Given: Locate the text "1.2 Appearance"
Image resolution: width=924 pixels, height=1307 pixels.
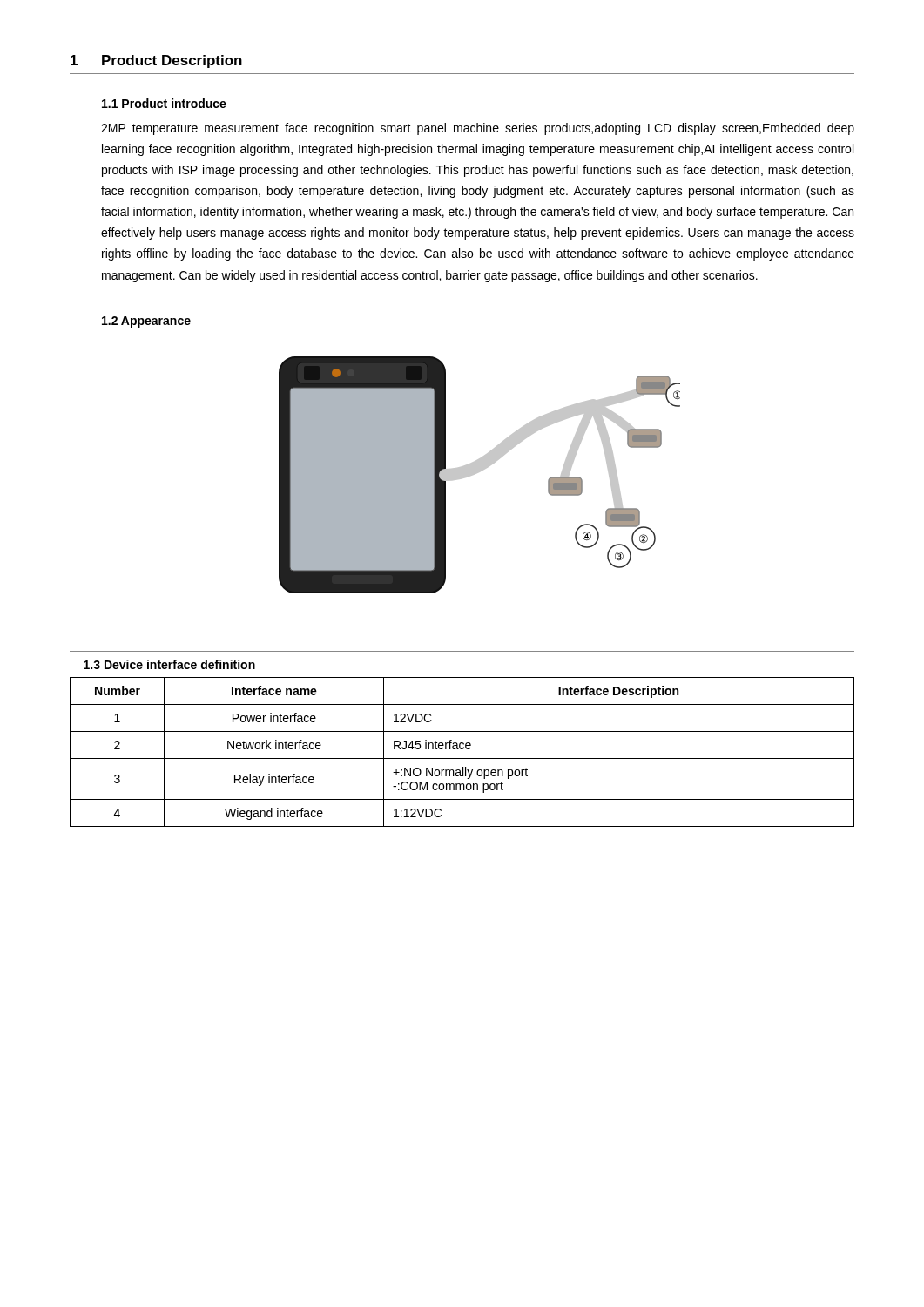Looking at the screenshot, I should (x=146, y=320).
